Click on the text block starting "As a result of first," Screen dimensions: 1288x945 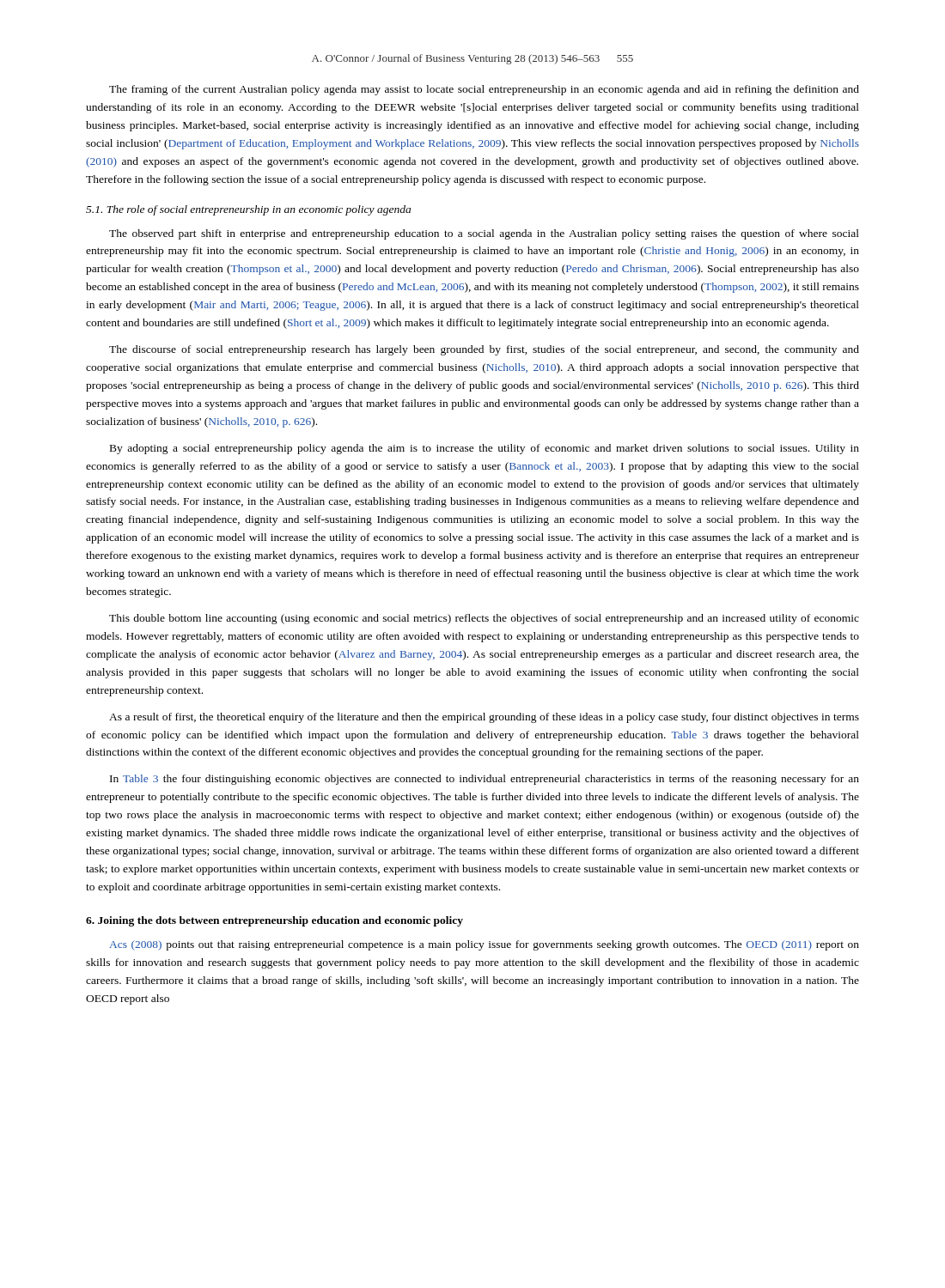(472, 734)
